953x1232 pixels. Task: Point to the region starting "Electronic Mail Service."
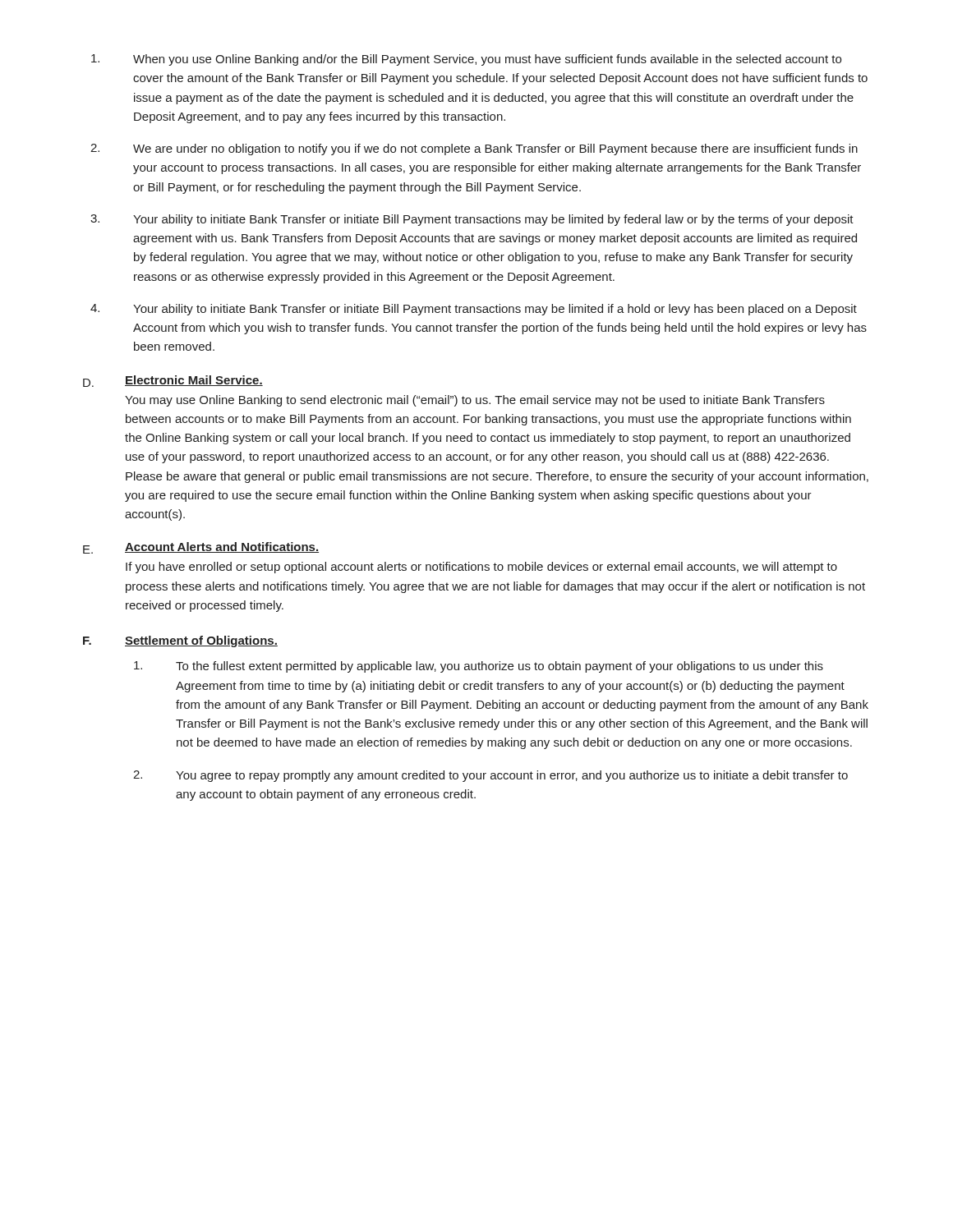tap(194, 379)
